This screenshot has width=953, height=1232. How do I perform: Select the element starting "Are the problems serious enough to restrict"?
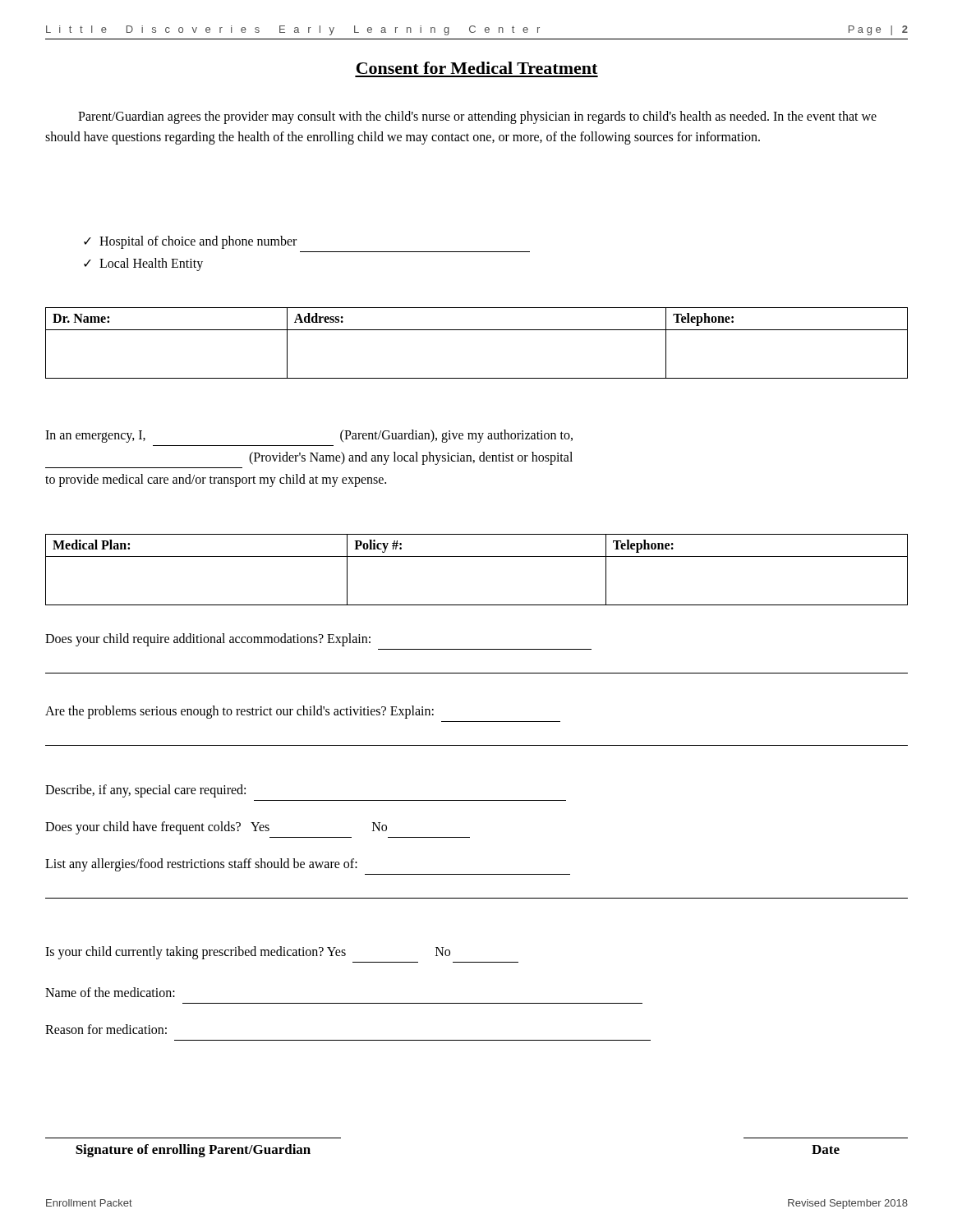(476, 725)
